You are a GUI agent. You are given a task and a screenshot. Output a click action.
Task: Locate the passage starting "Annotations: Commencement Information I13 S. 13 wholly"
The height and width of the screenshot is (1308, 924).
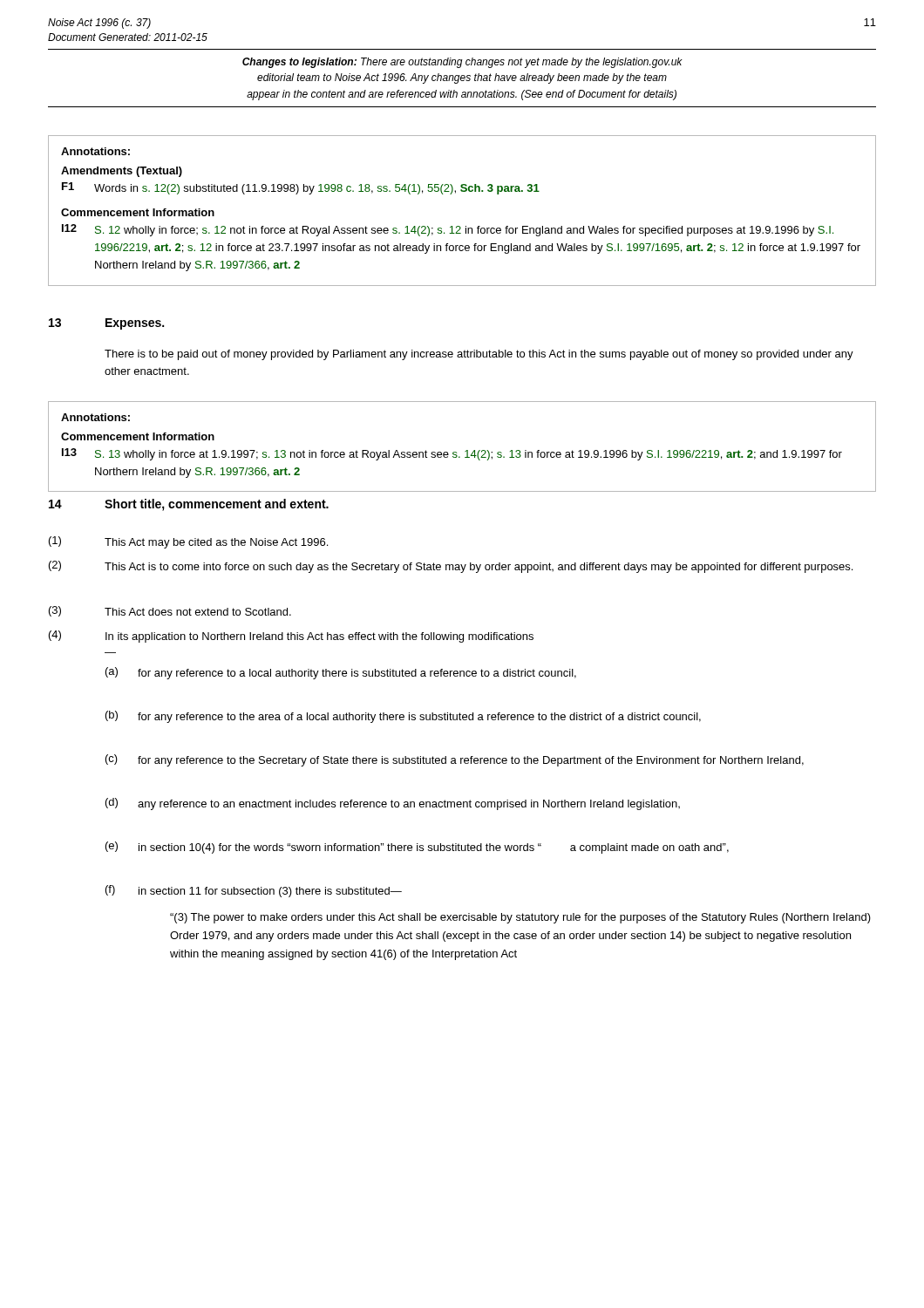point(462,446)
